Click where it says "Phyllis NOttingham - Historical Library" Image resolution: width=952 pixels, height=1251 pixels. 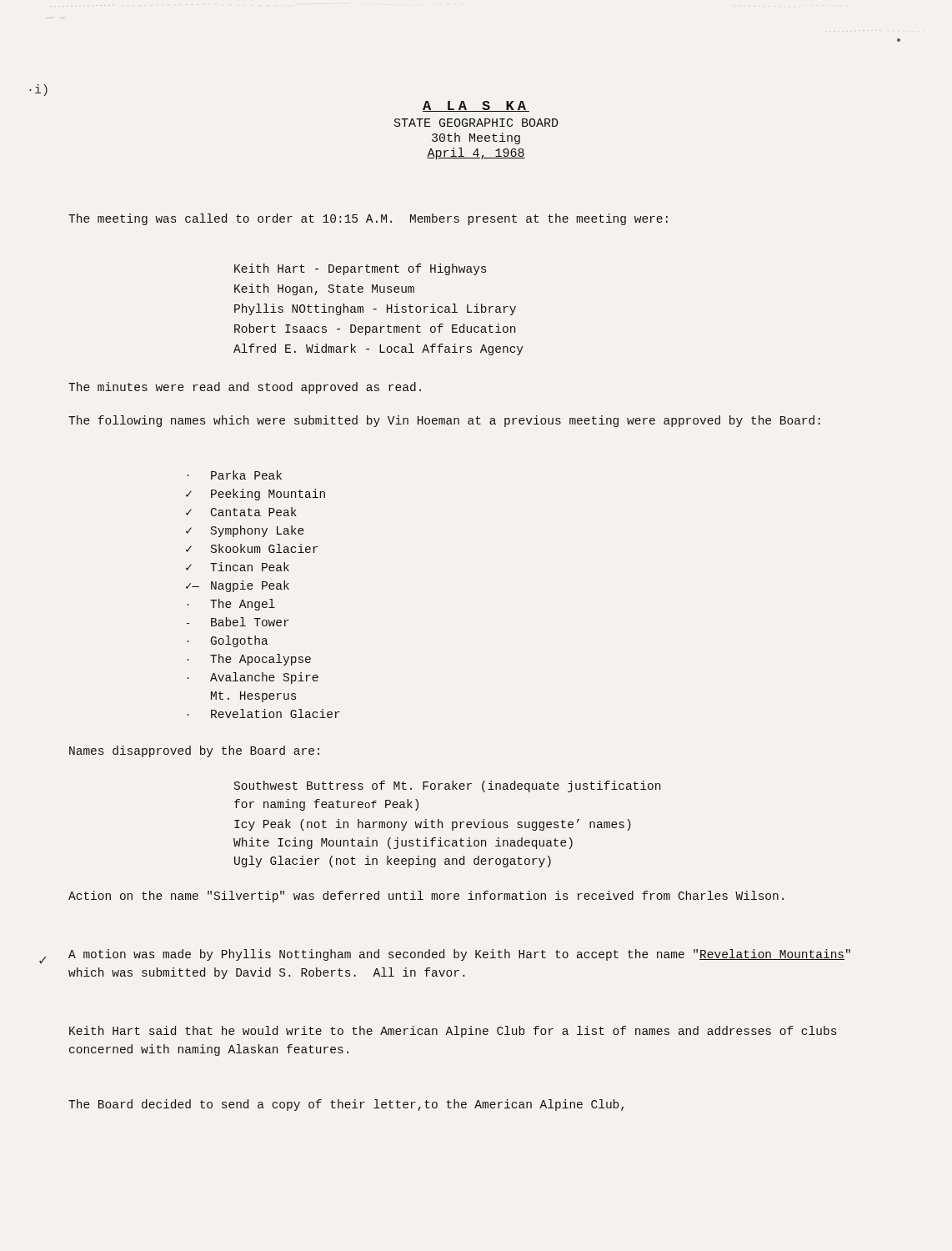point(375,309)
